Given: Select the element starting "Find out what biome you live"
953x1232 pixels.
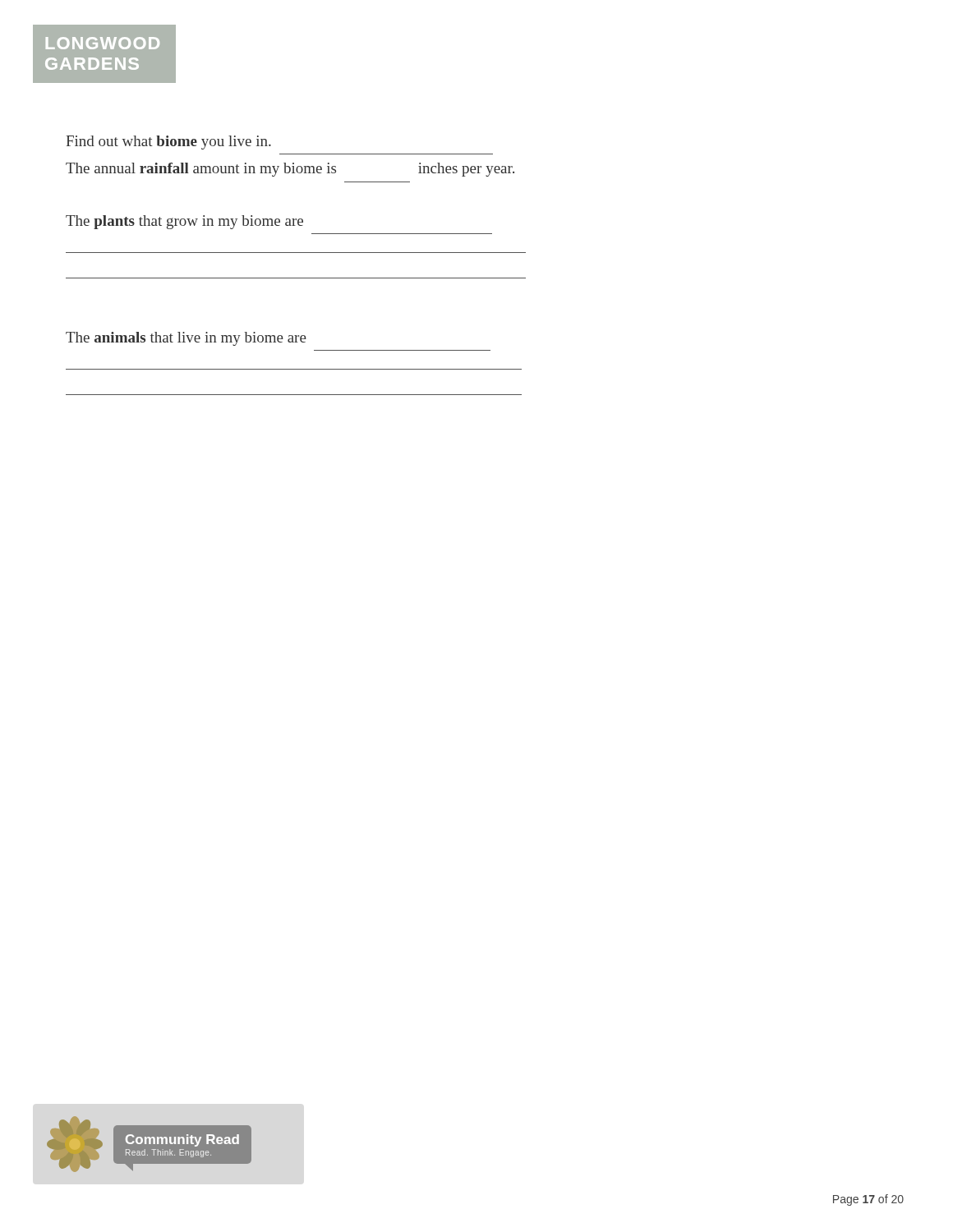Looking at the screenshot, I should click(291, 157).
